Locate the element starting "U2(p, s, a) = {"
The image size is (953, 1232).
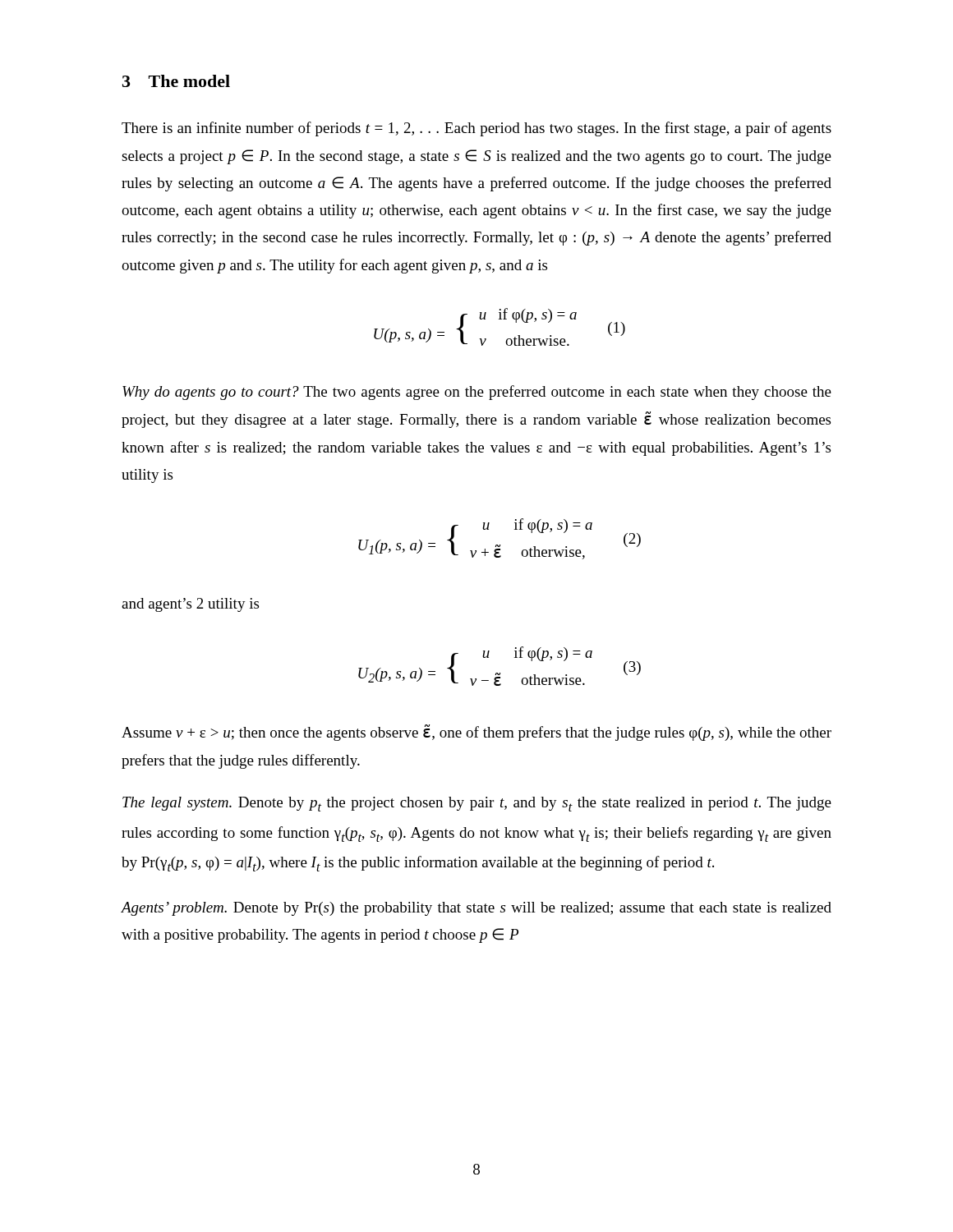(x=499, y=667)
